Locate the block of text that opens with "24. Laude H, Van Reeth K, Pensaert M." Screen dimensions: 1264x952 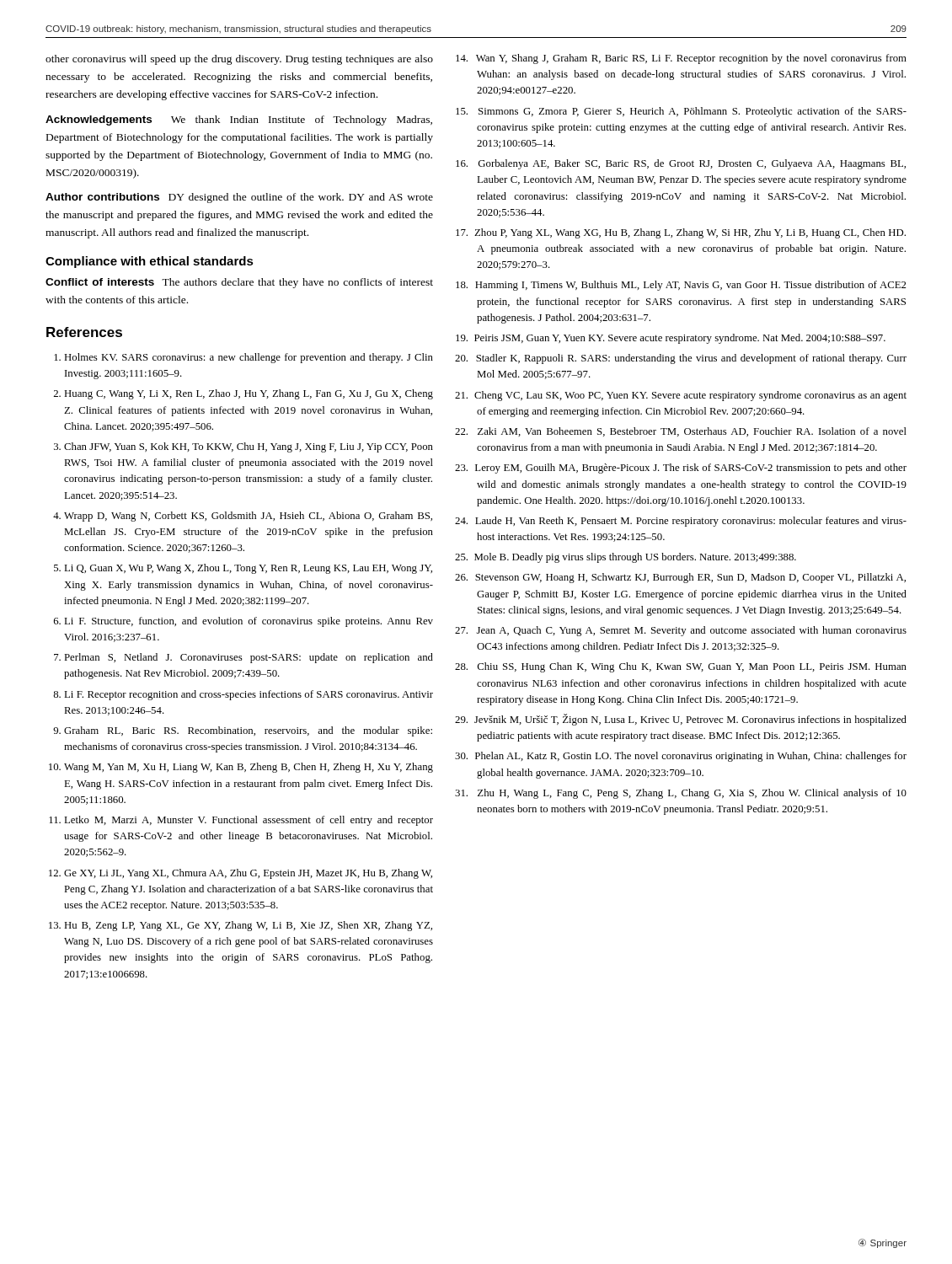coord(681,529)
